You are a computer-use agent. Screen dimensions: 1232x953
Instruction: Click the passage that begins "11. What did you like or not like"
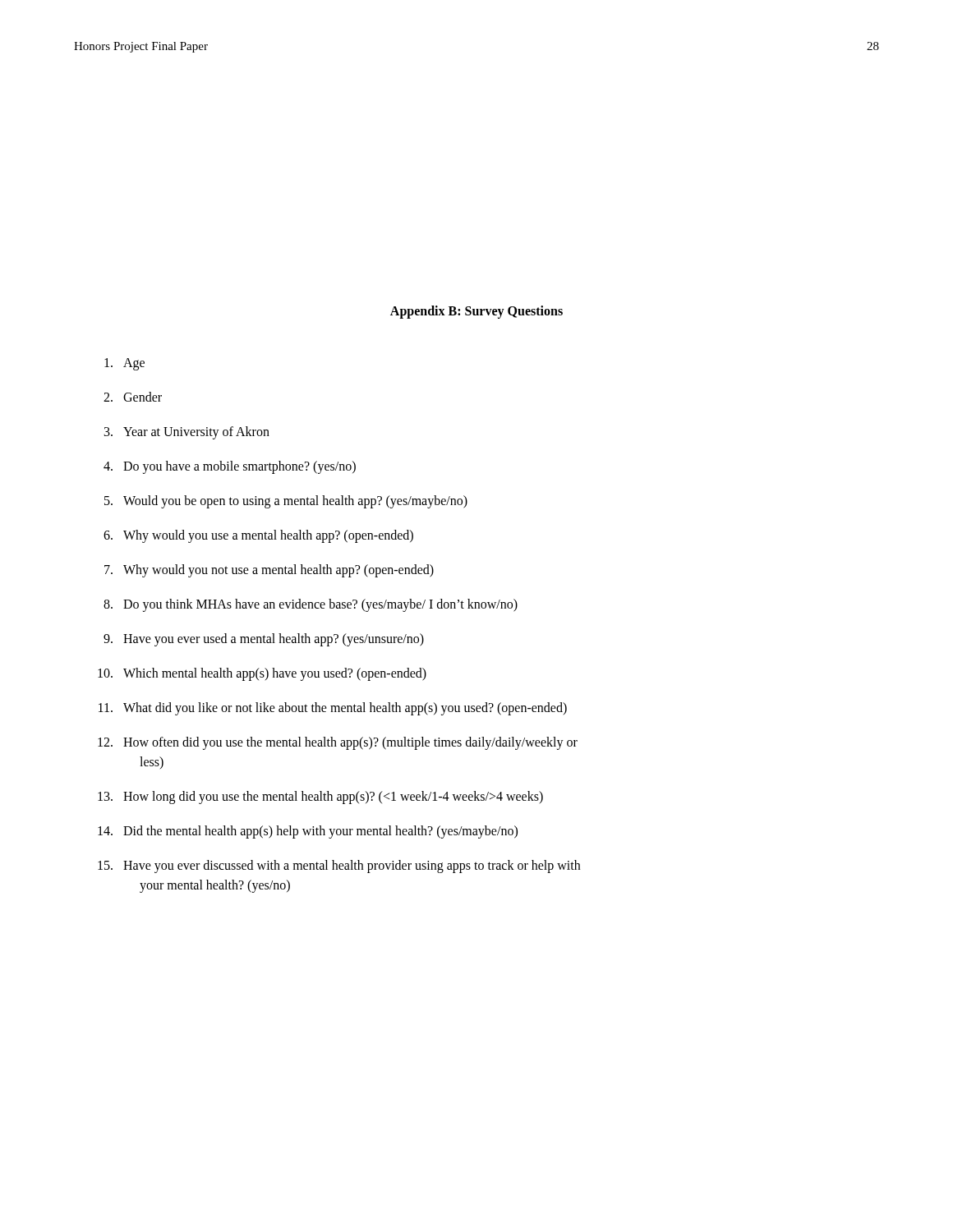[476, 708]
